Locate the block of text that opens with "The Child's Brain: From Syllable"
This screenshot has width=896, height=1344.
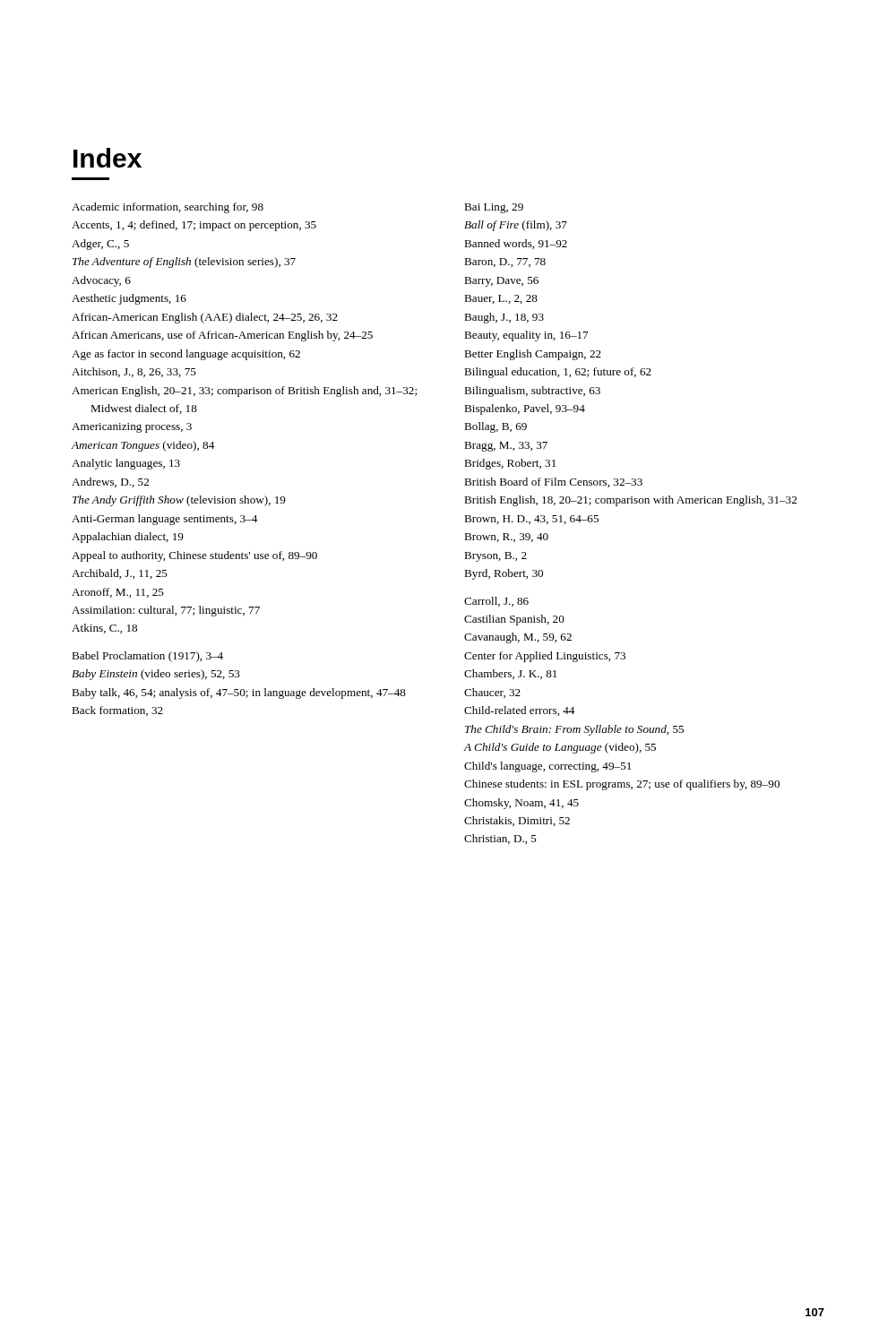(x=644, y=729)
